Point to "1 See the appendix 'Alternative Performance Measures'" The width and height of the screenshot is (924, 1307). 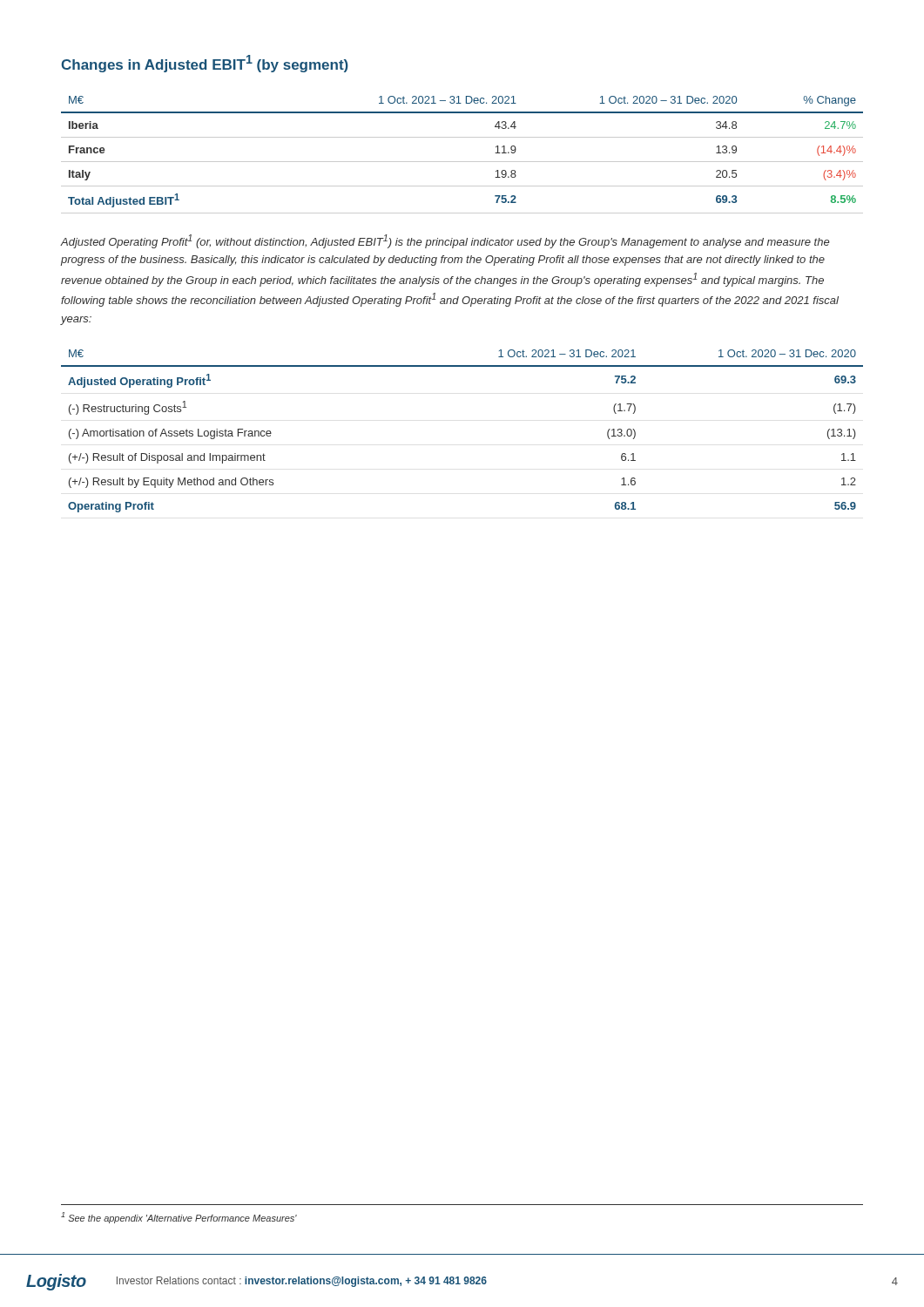[x=179, y=1218]
